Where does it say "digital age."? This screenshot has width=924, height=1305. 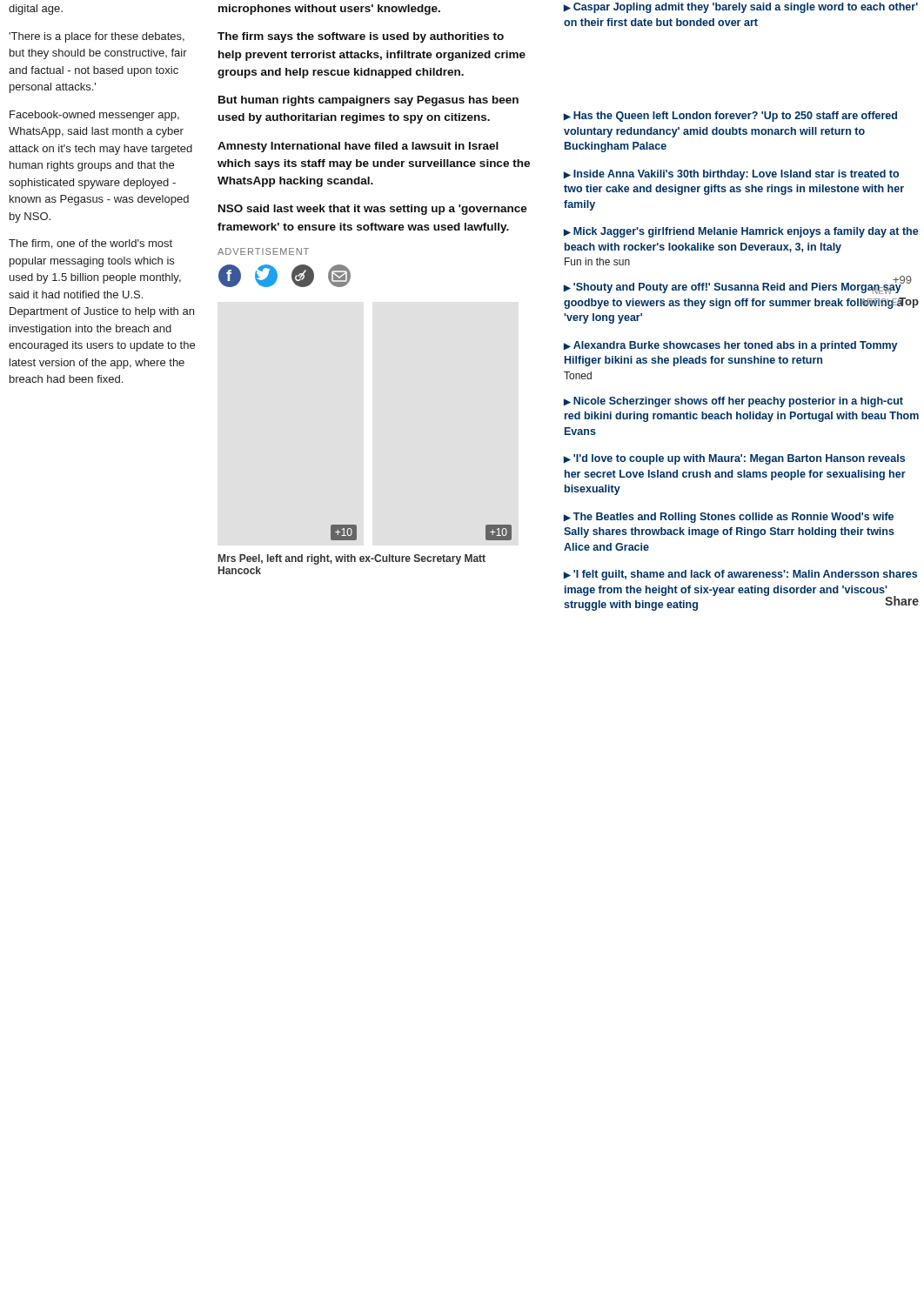coord(36,8)
